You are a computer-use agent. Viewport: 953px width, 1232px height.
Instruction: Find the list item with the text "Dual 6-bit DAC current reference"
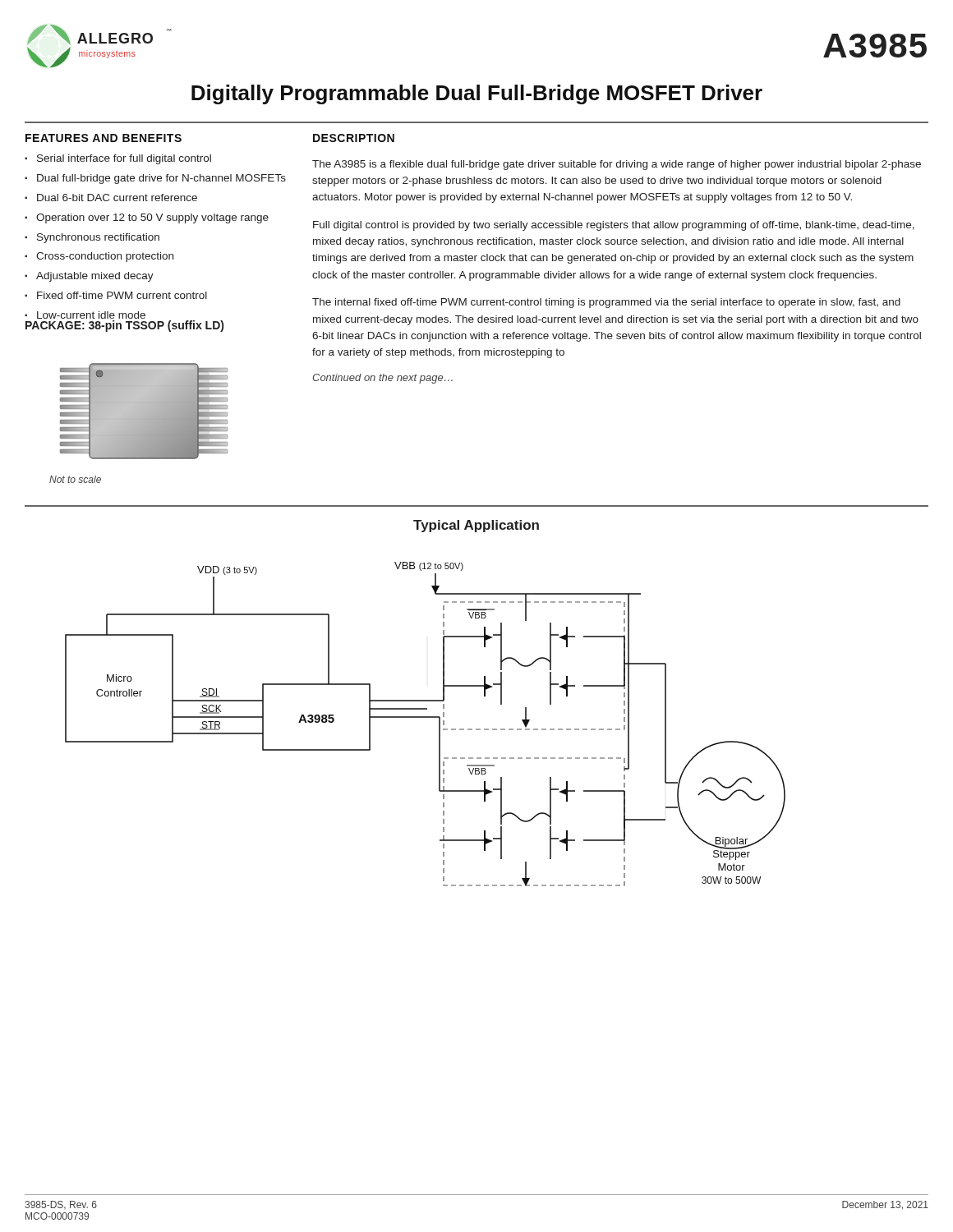[x=117, y=197]
